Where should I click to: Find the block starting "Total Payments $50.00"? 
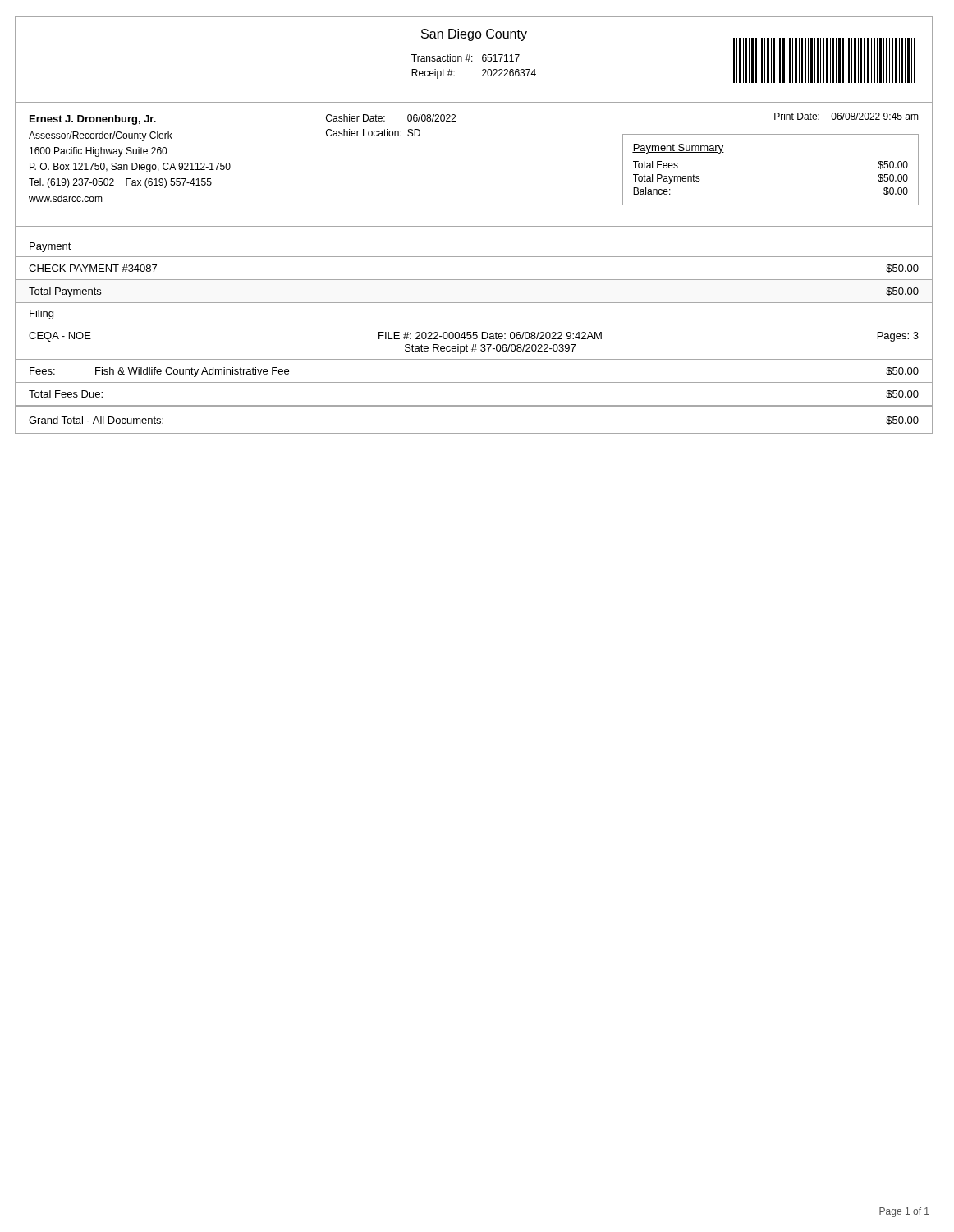pos(474,291)
